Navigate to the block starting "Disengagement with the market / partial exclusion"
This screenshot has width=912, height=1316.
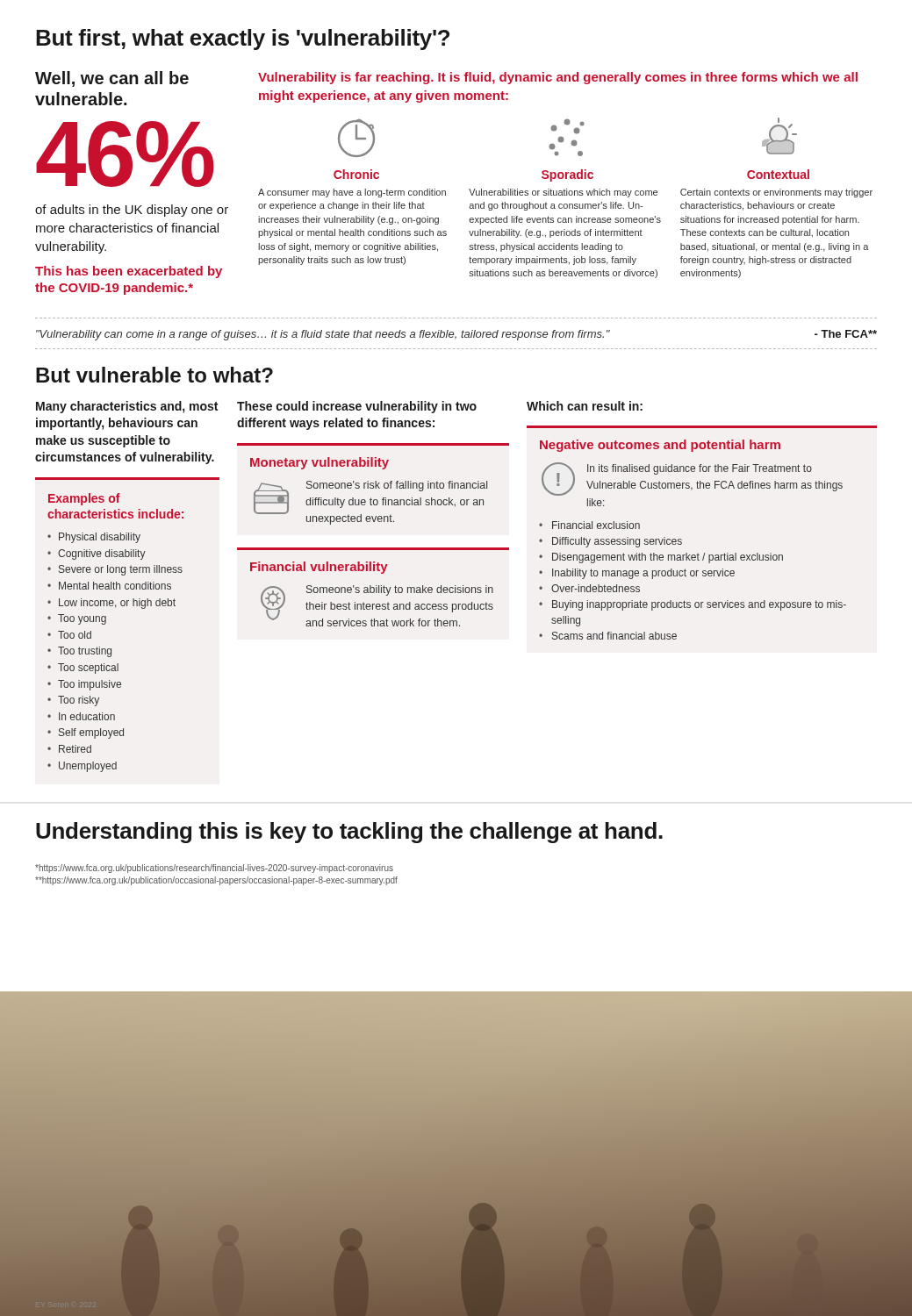pyautogui.click(x=667, y=557)
